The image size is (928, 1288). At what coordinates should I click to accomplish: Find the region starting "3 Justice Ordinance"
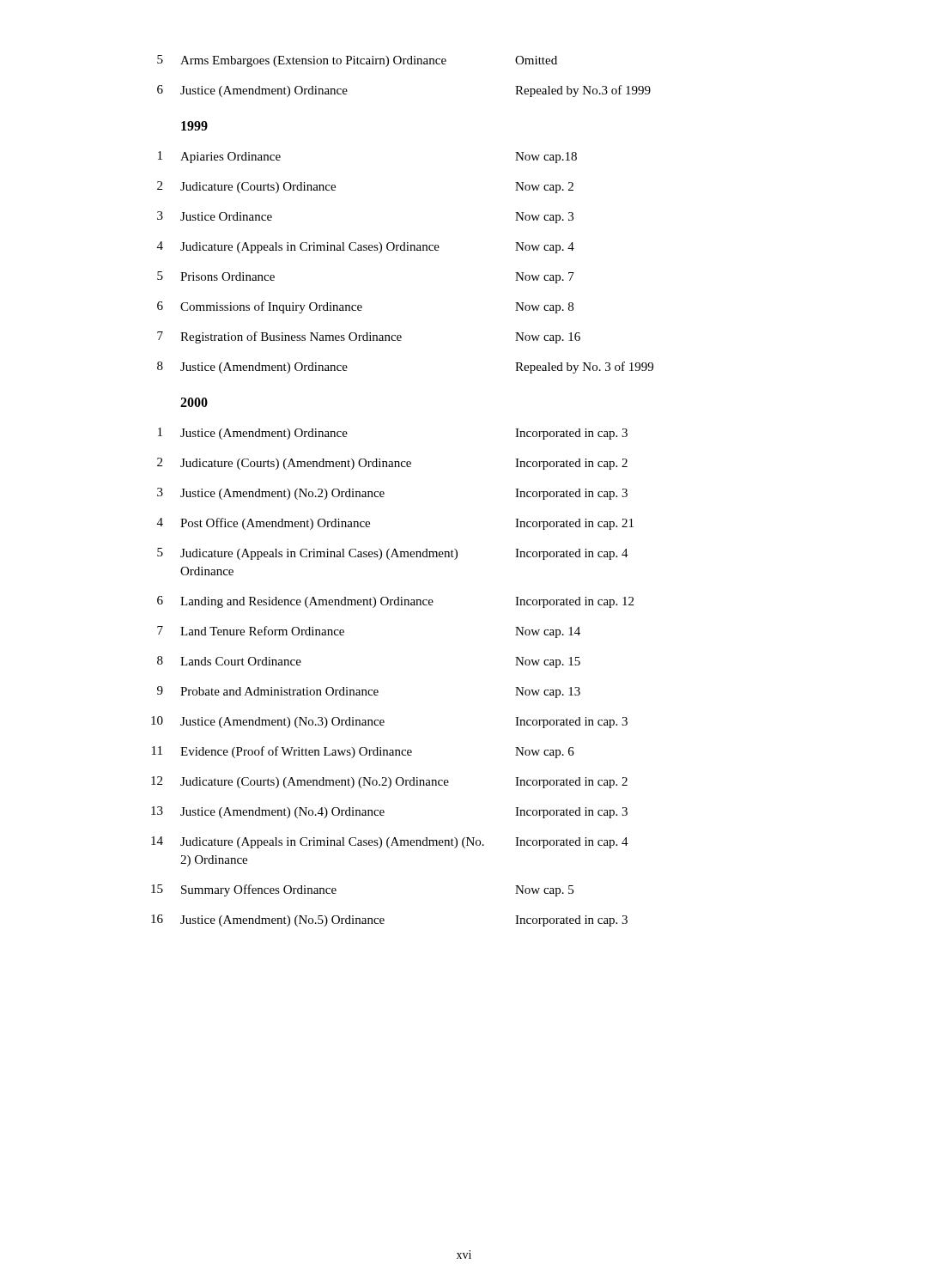pyautogui.click(x=225, y=219)
